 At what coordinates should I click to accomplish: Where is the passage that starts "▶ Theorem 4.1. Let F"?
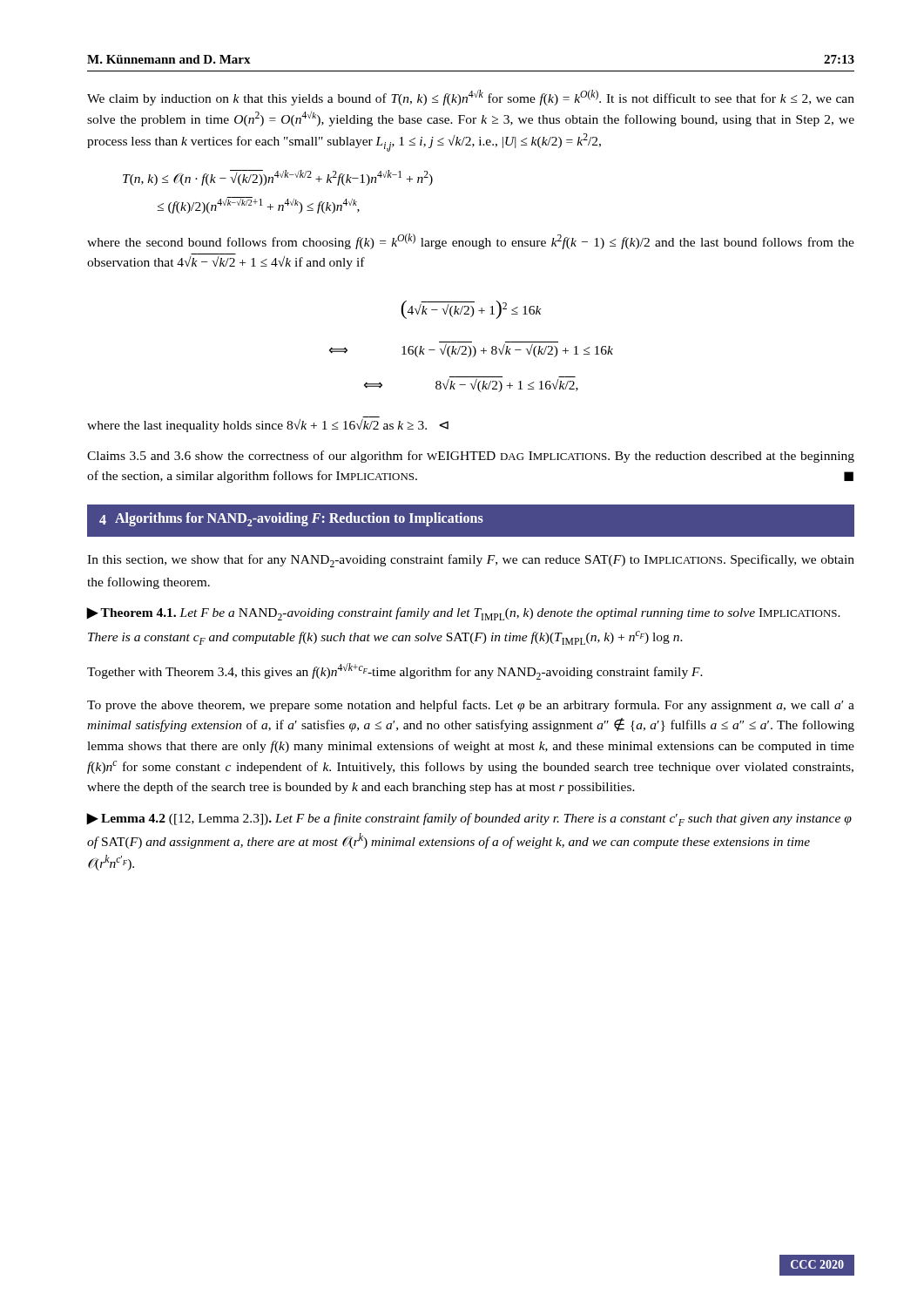(x=471, y=626)
